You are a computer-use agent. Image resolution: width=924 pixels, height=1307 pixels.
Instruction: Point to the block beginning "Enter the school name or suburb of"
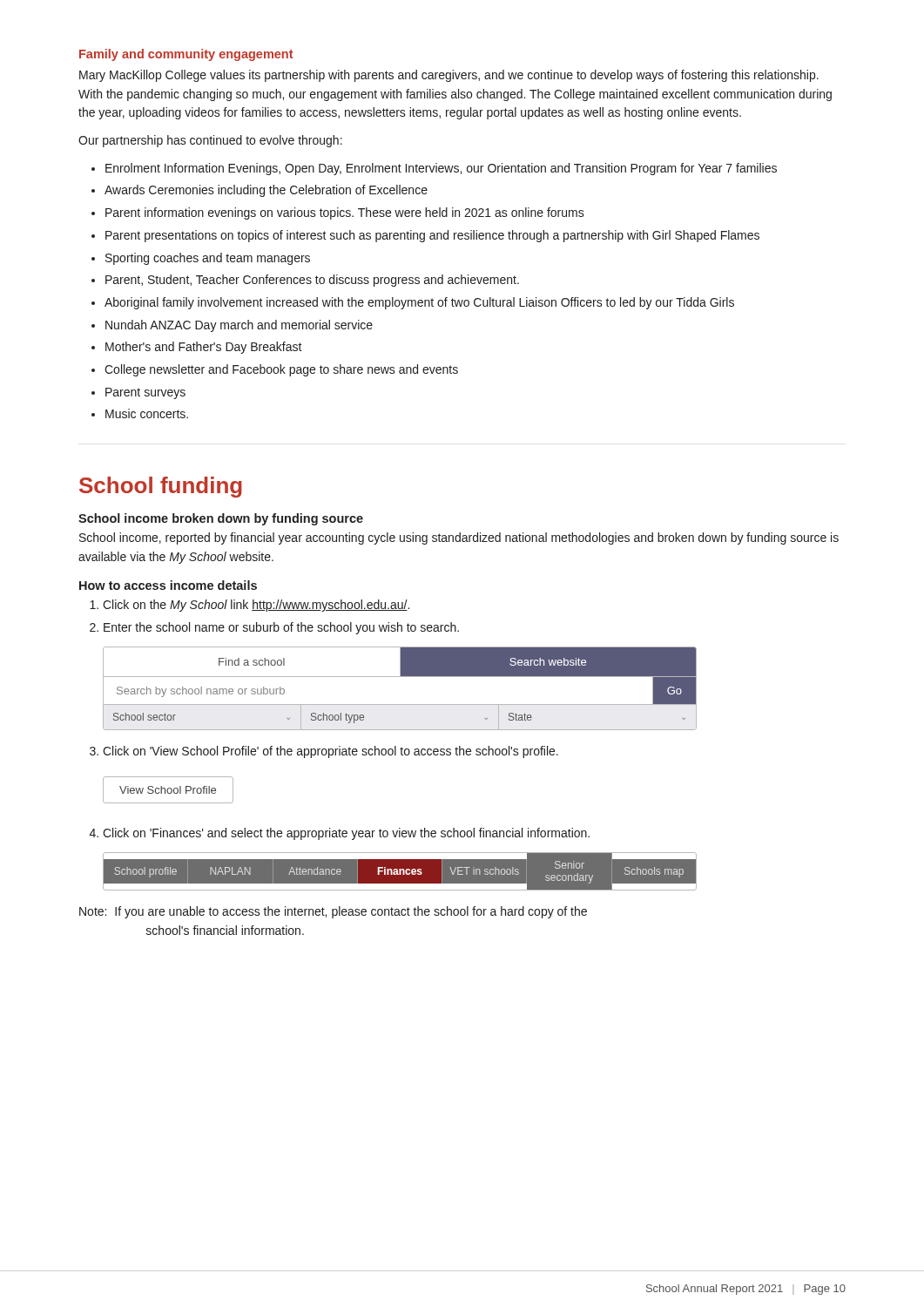pos(281,627)
